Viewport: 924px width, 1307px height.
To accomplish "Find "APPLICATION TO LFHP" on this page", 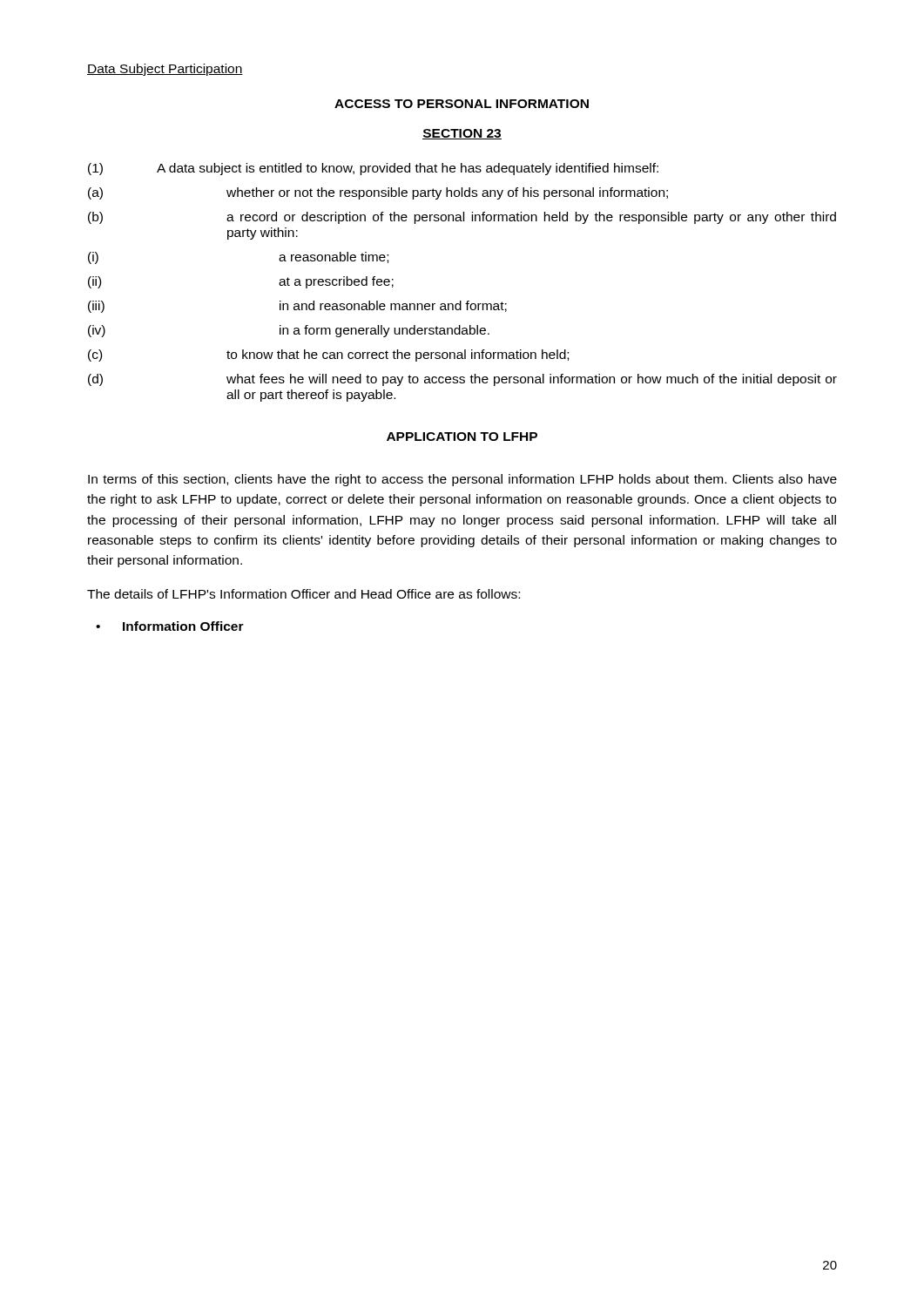I will click(x=462, y=436).
